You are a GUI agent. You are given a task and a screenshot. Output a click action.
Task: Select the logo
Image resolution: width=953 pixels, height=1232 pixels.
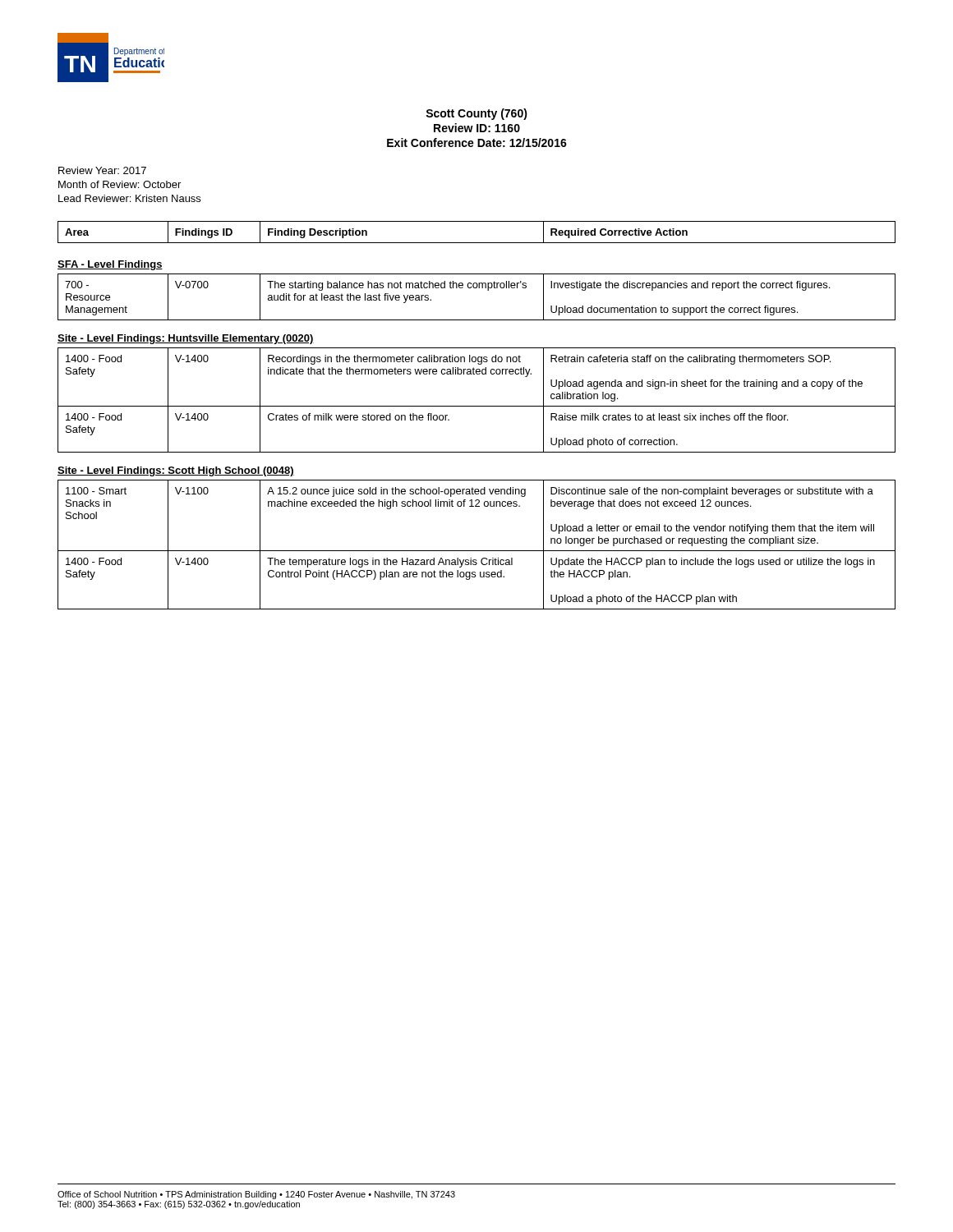pyautogui.click(x=476, y=62)
